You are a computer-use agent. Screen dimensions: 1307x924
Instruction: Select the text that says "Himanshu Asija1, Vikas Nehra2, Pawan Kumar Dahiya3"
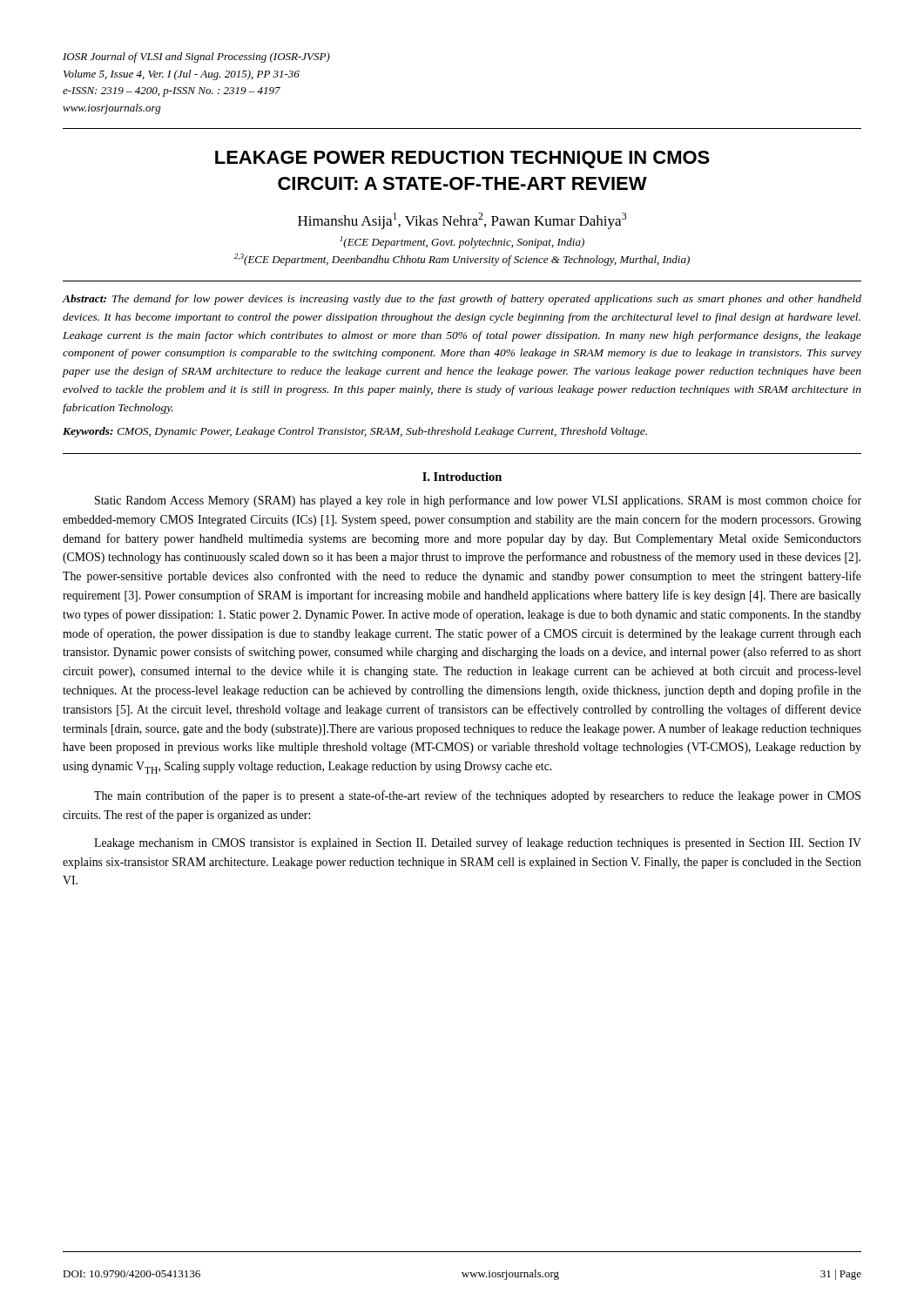[462, 220]
